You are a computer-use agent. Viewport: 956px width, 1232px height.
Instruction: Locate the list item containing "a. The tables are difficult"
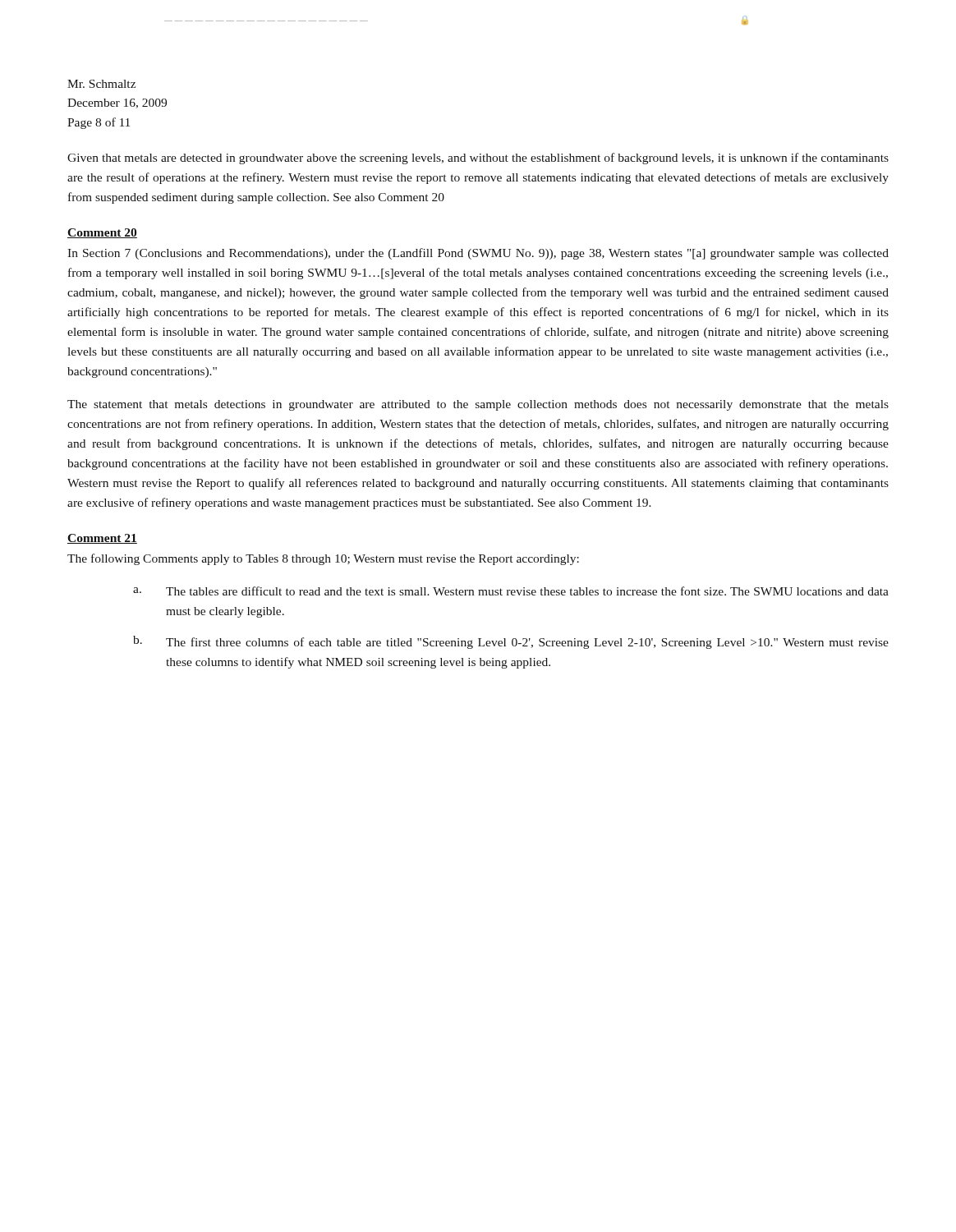[x=511, y=601]
